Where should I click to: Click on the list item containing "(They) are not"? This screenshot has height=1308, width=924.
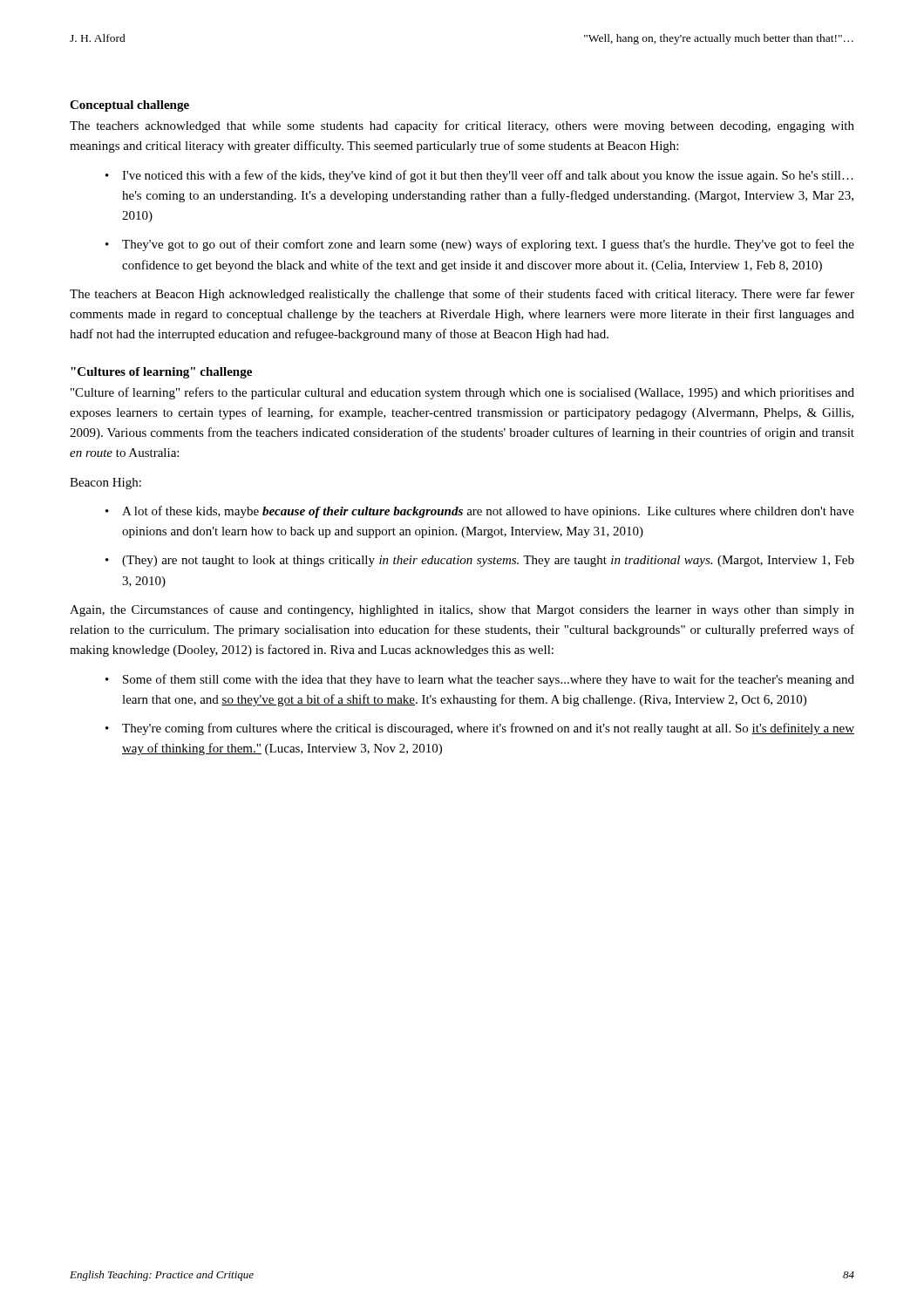(488, 570)
